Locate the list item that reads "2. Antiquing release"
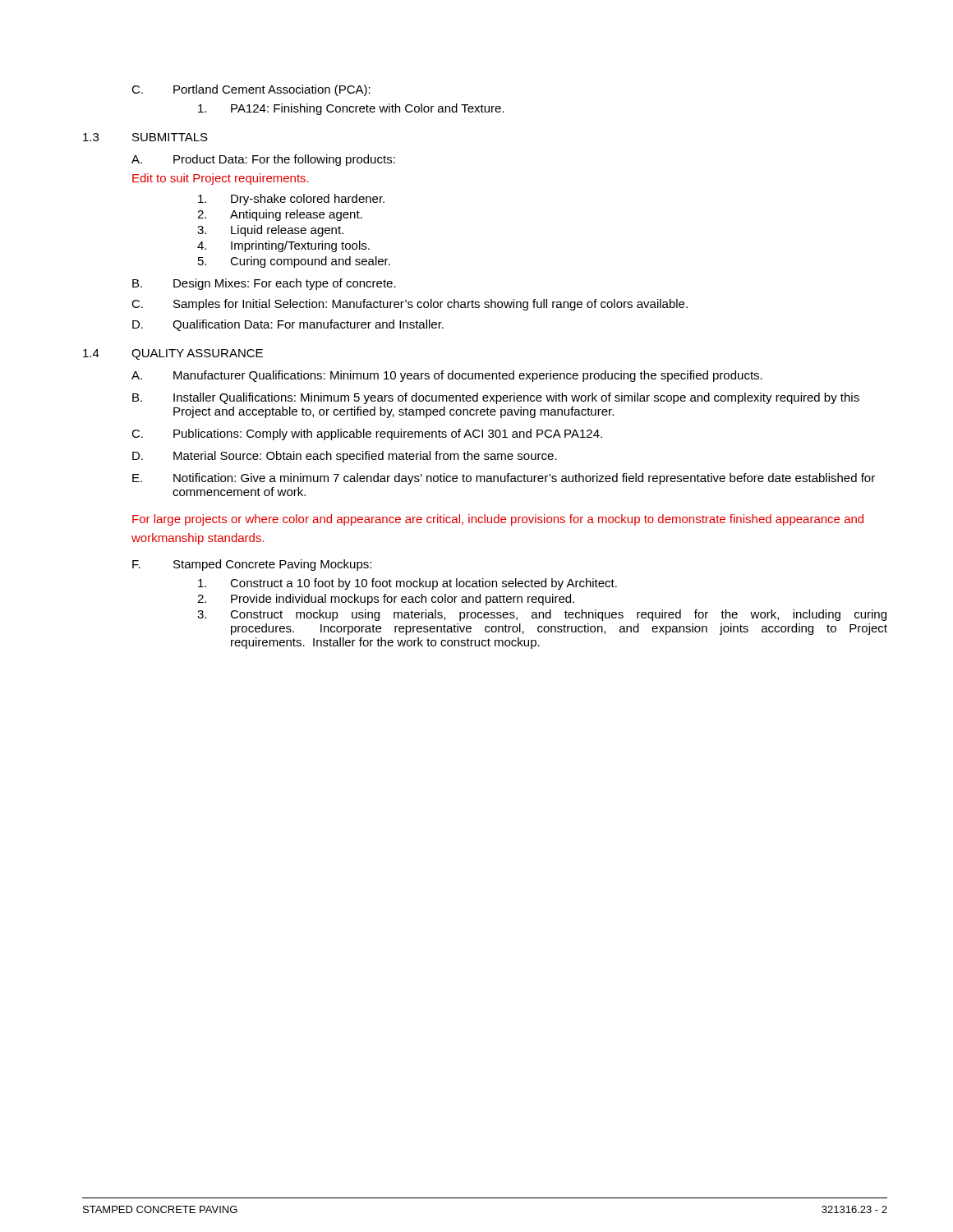953x1232 pixels. pos(280,215)
